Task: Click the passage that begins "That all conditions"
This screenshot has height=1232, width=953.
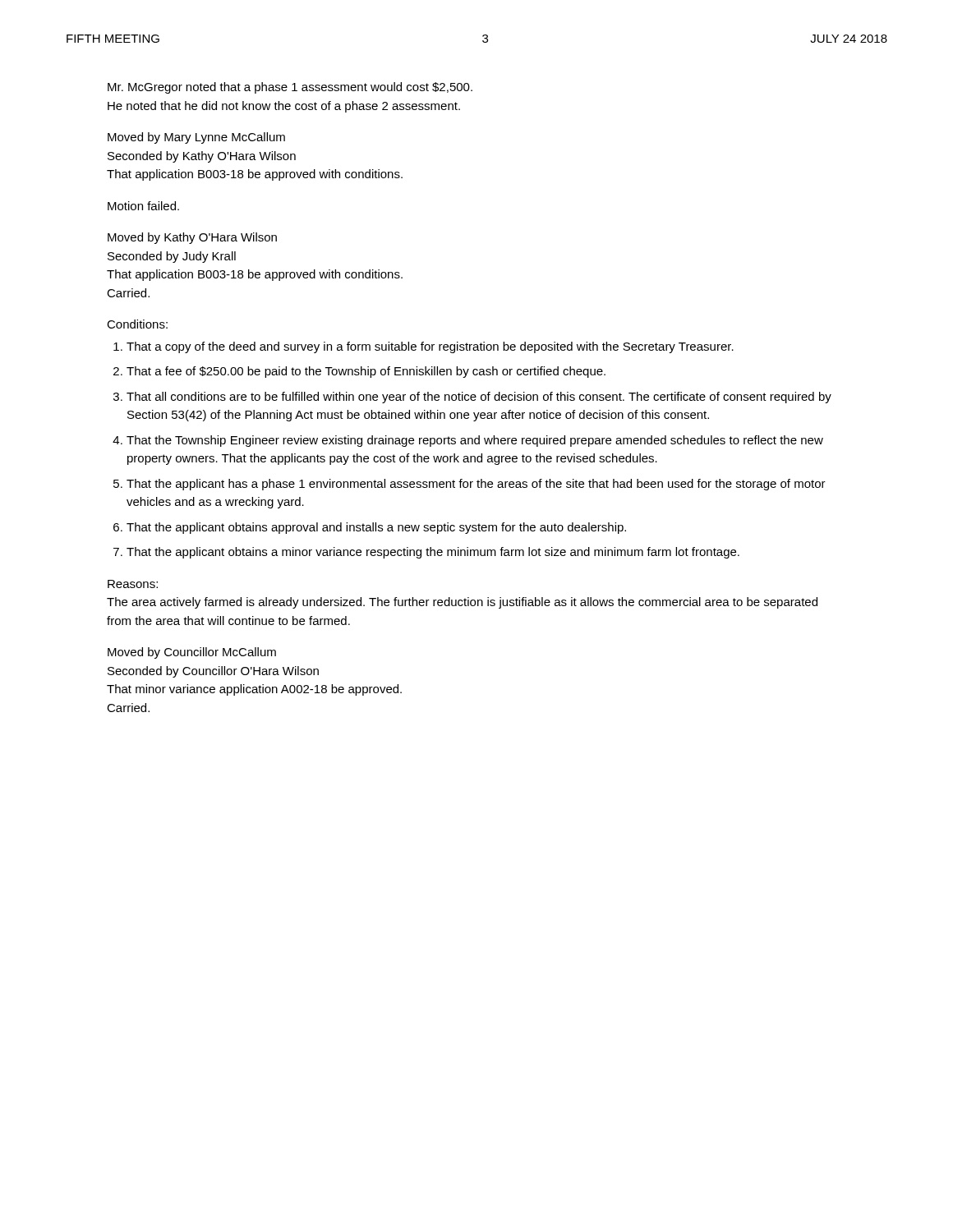Action: [x=479, y=405]
